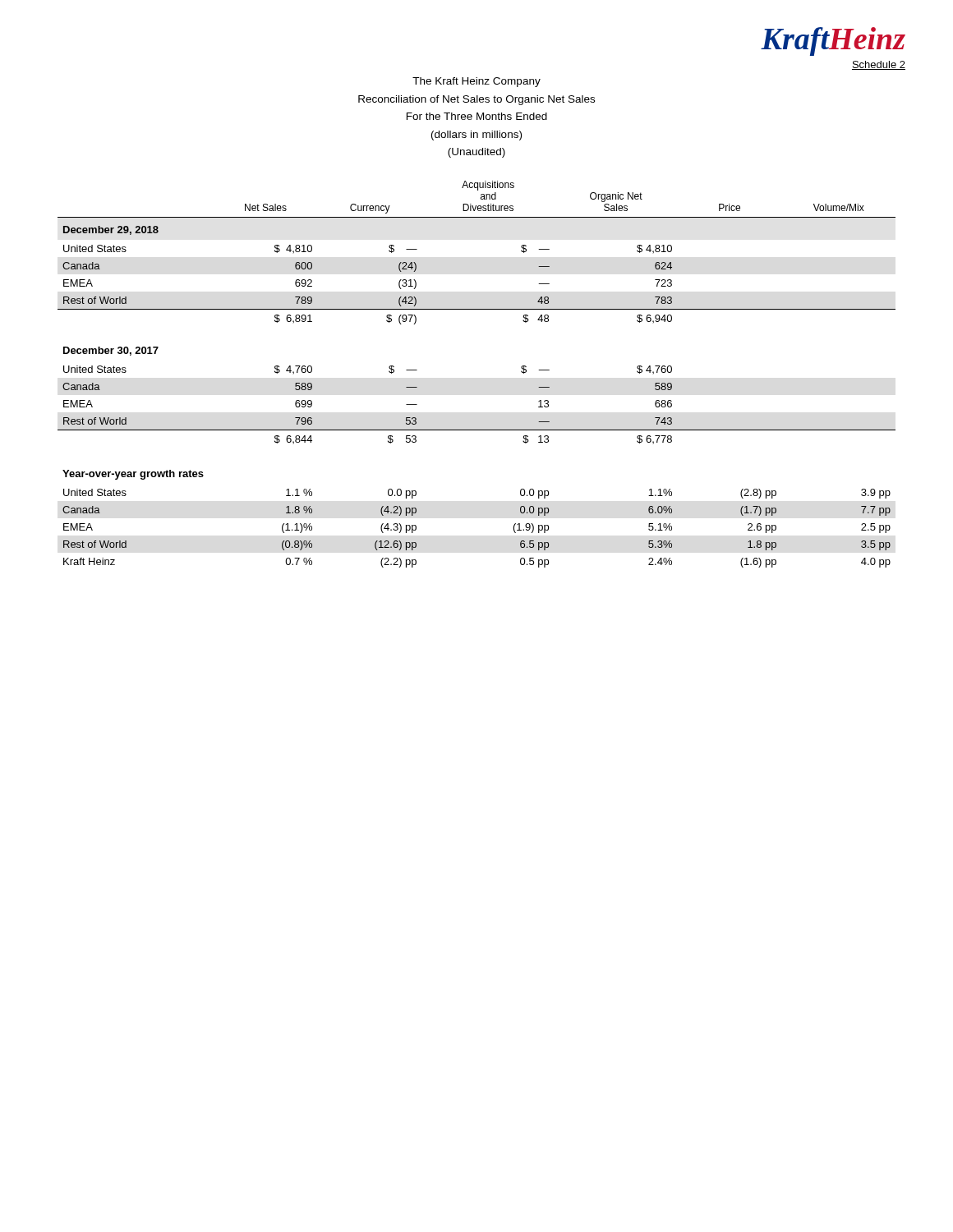
Task: Find a table
Action: point(476,375)
